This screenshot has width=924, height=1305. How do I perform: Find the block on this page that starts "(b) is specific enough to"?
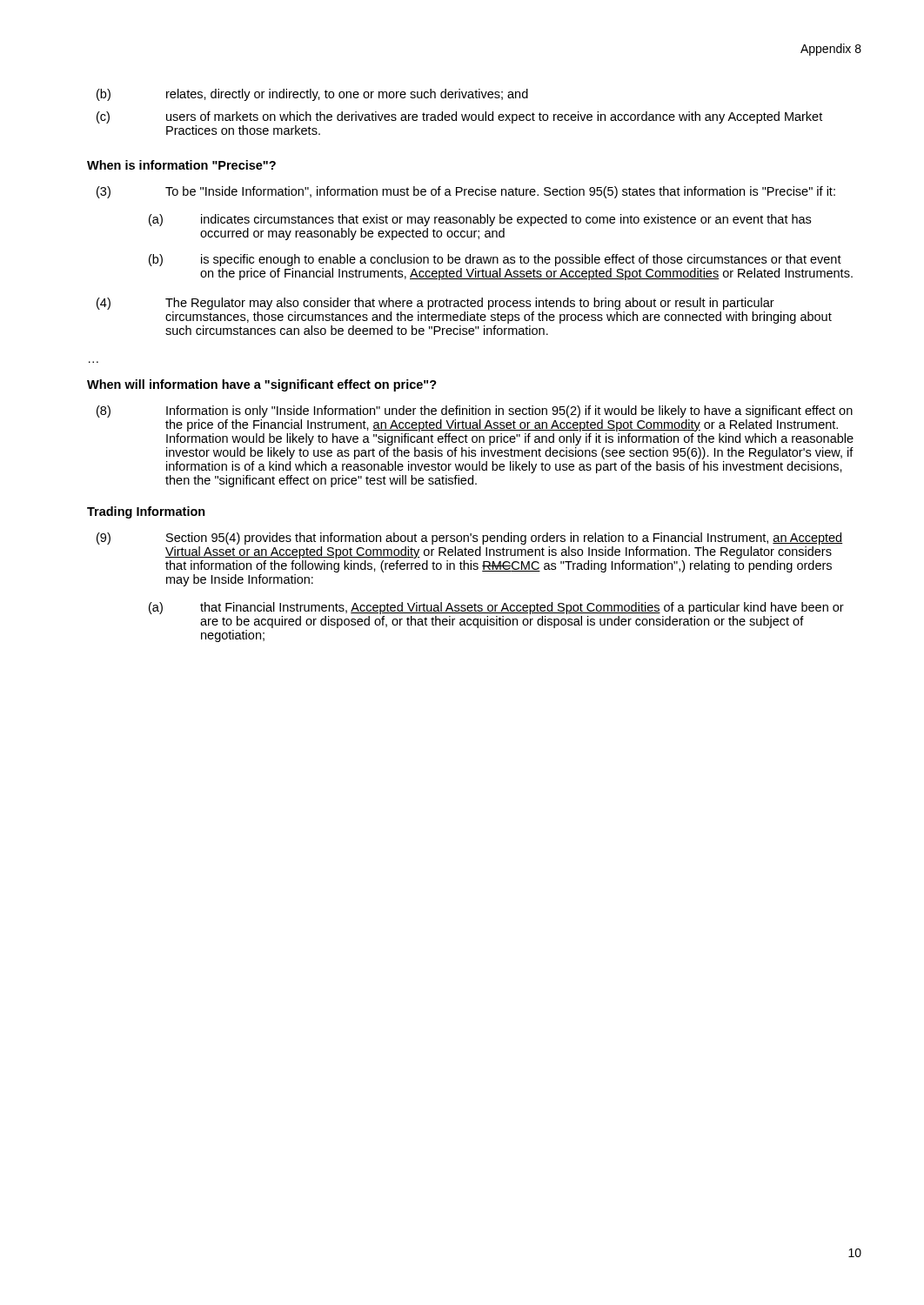[x=488, y=266]
